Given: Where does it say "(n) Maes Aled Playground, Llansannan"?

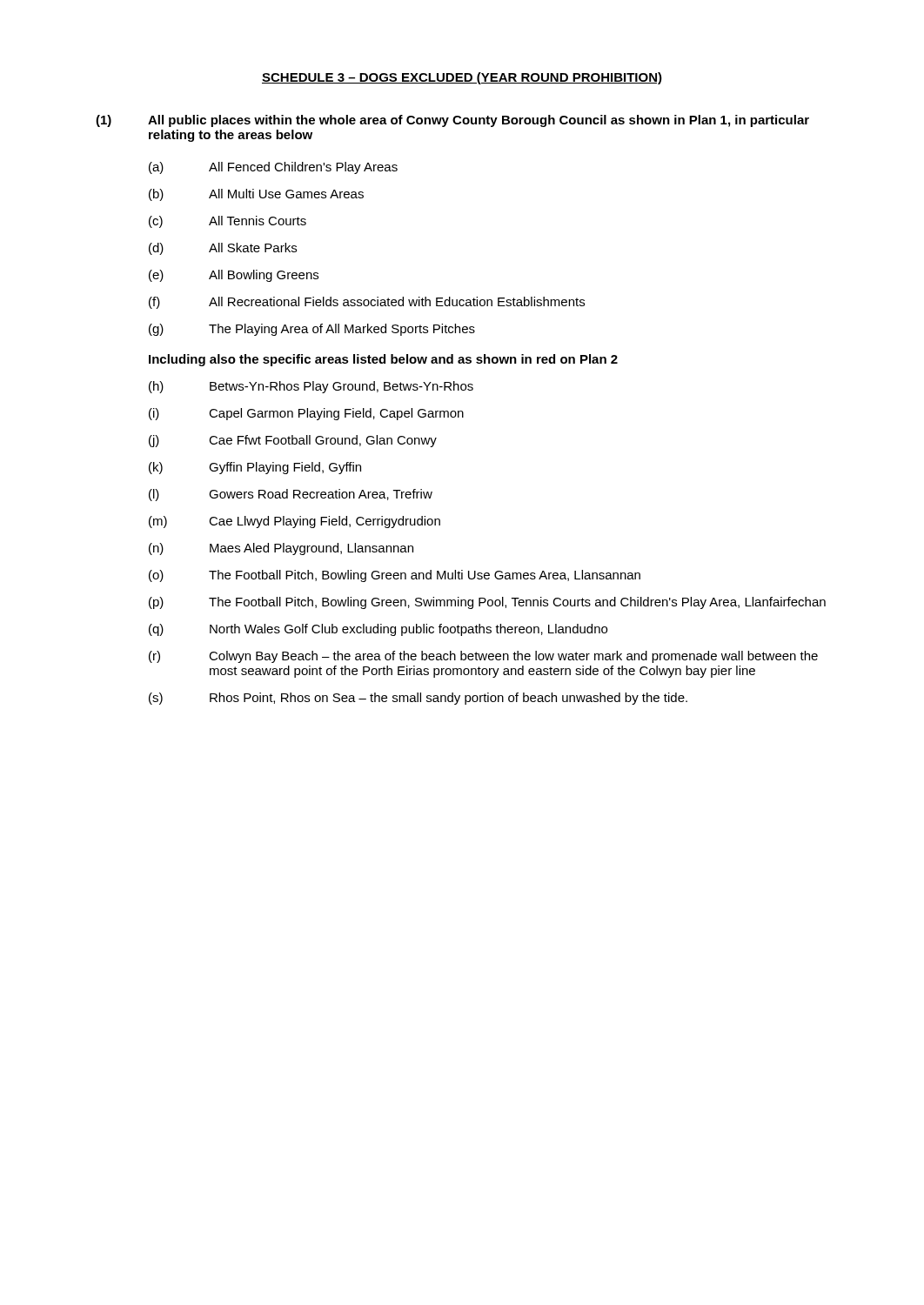Looking at the screenshot, I should [x=281, y=548].
